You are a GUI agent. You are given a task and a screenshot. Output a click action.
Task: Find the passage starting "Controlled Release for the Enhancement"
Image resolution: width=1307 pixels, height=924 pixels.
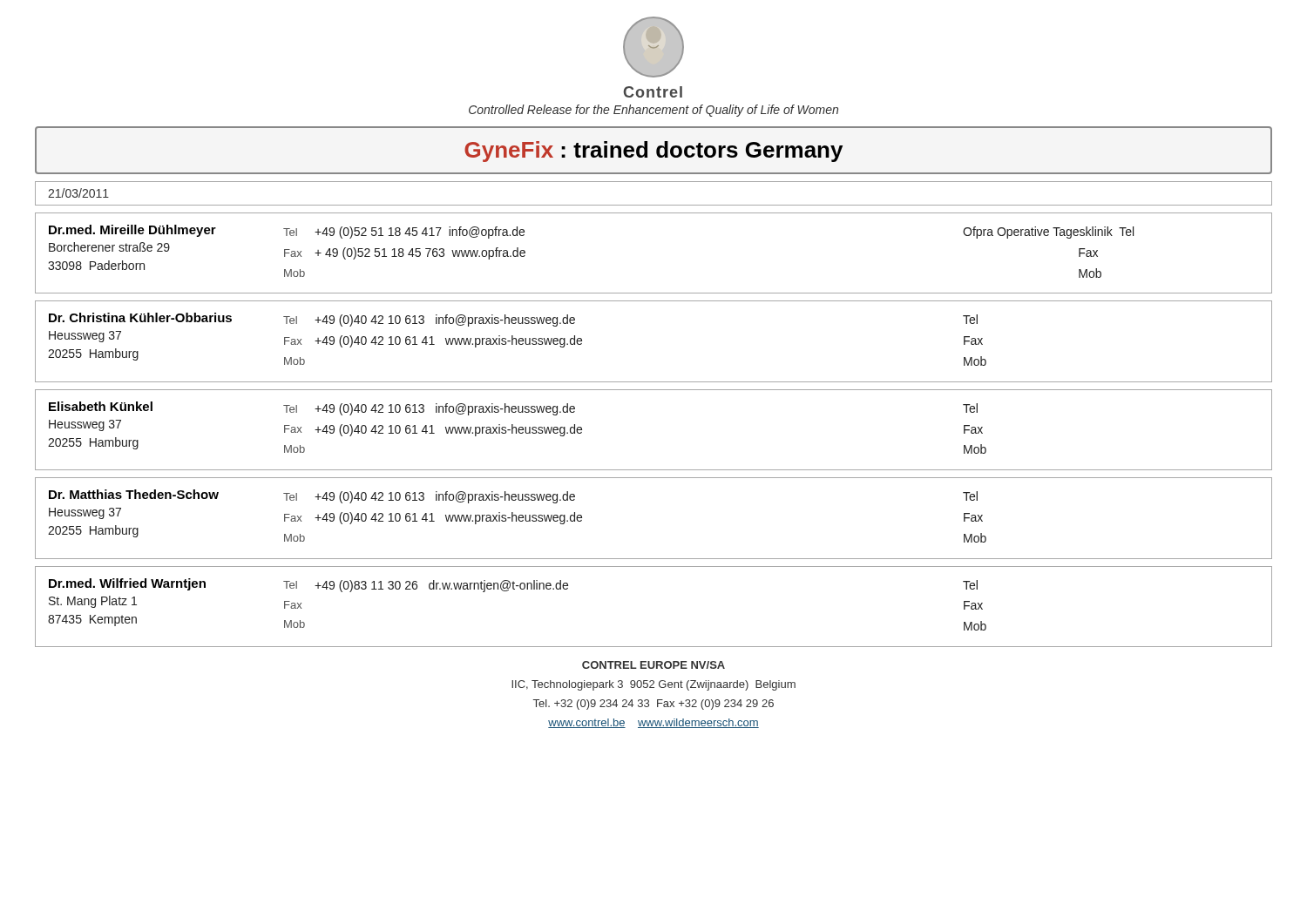(654, 110)
